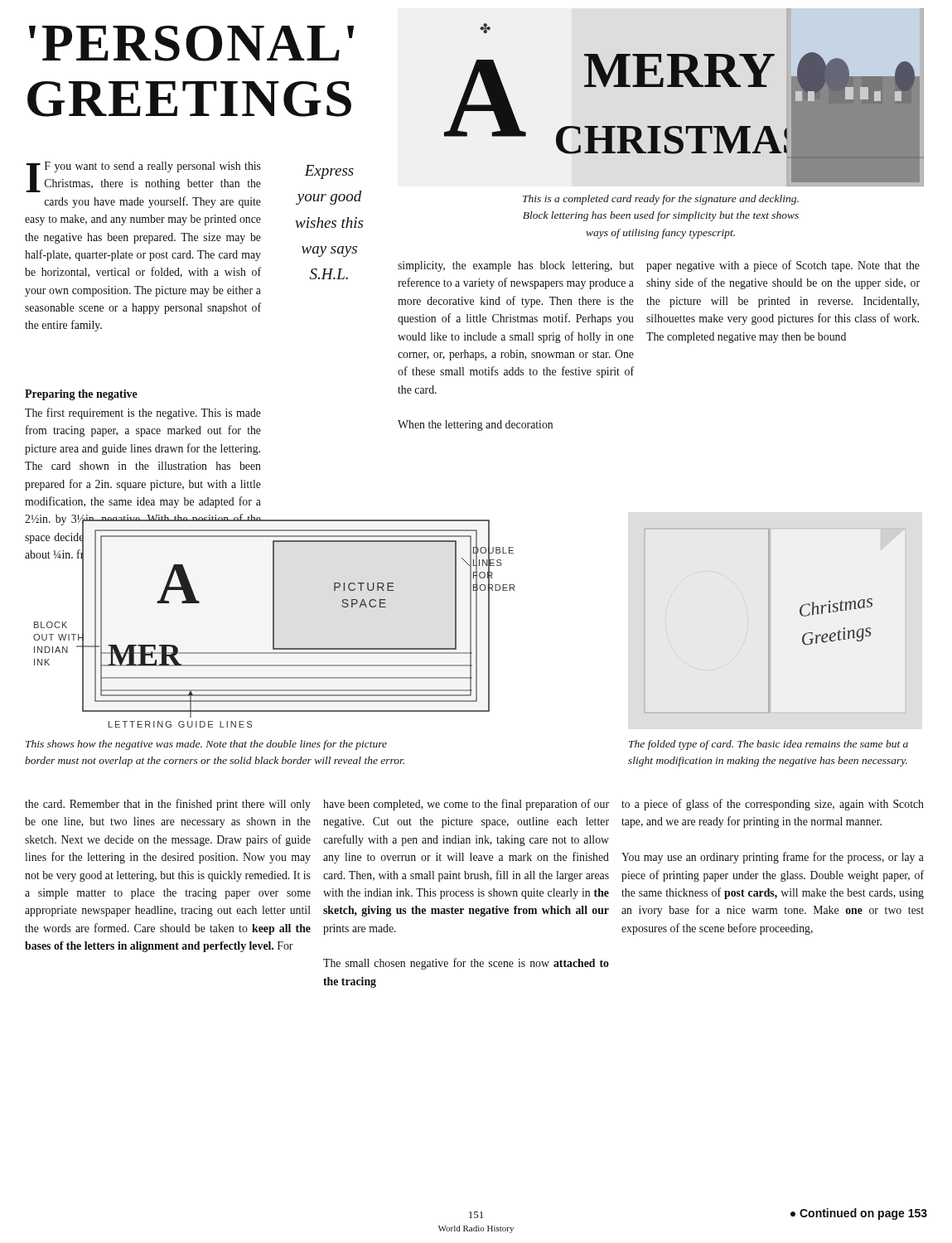Find the caption that reads "This shows how the negative was made. Note"
The image size is (952, 1243).
[x=215, y=752]
